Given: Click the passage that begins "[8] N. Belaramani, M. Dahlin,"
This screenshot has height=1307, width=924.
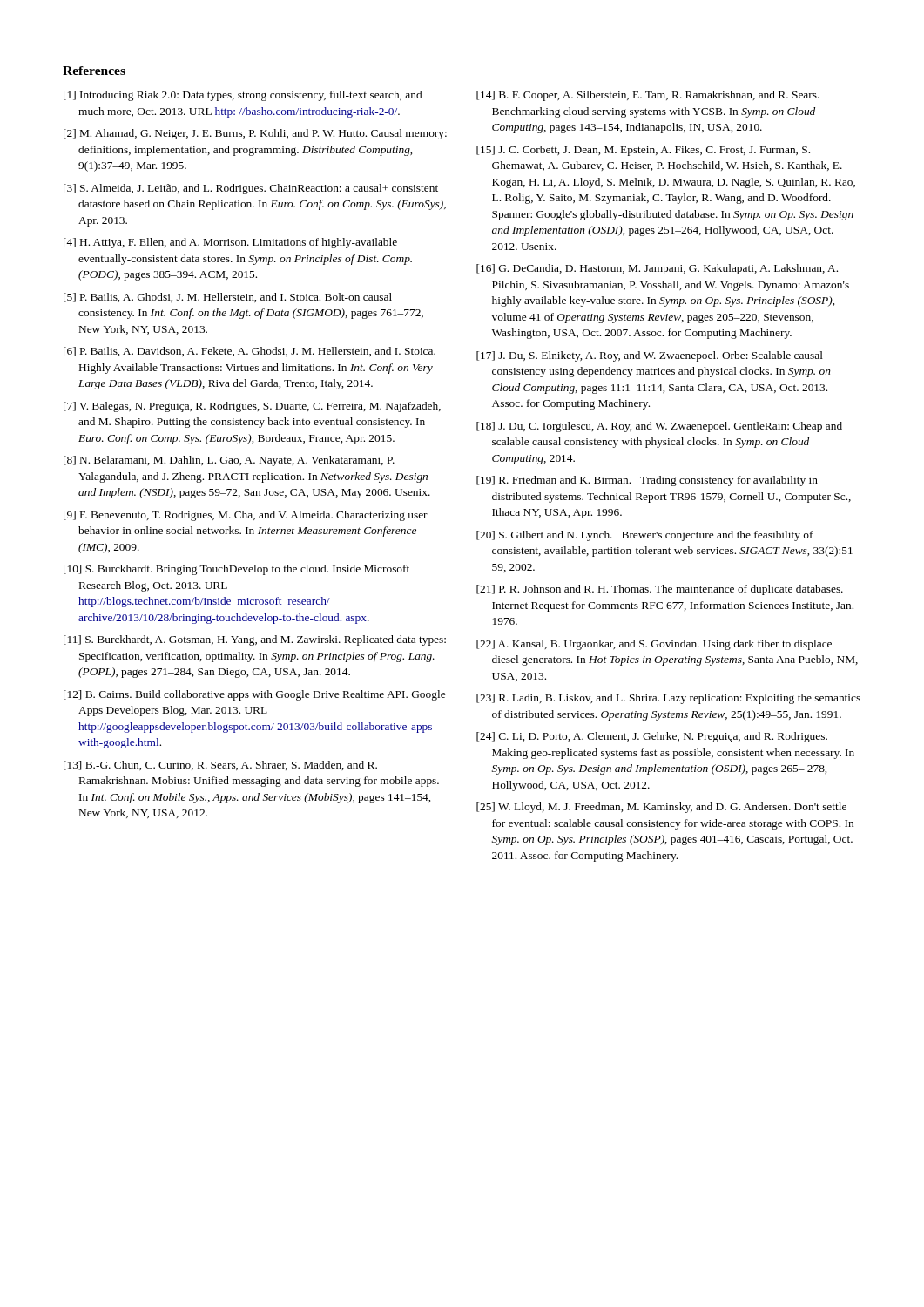Looking at the screenshot, I should click(247, 476).
